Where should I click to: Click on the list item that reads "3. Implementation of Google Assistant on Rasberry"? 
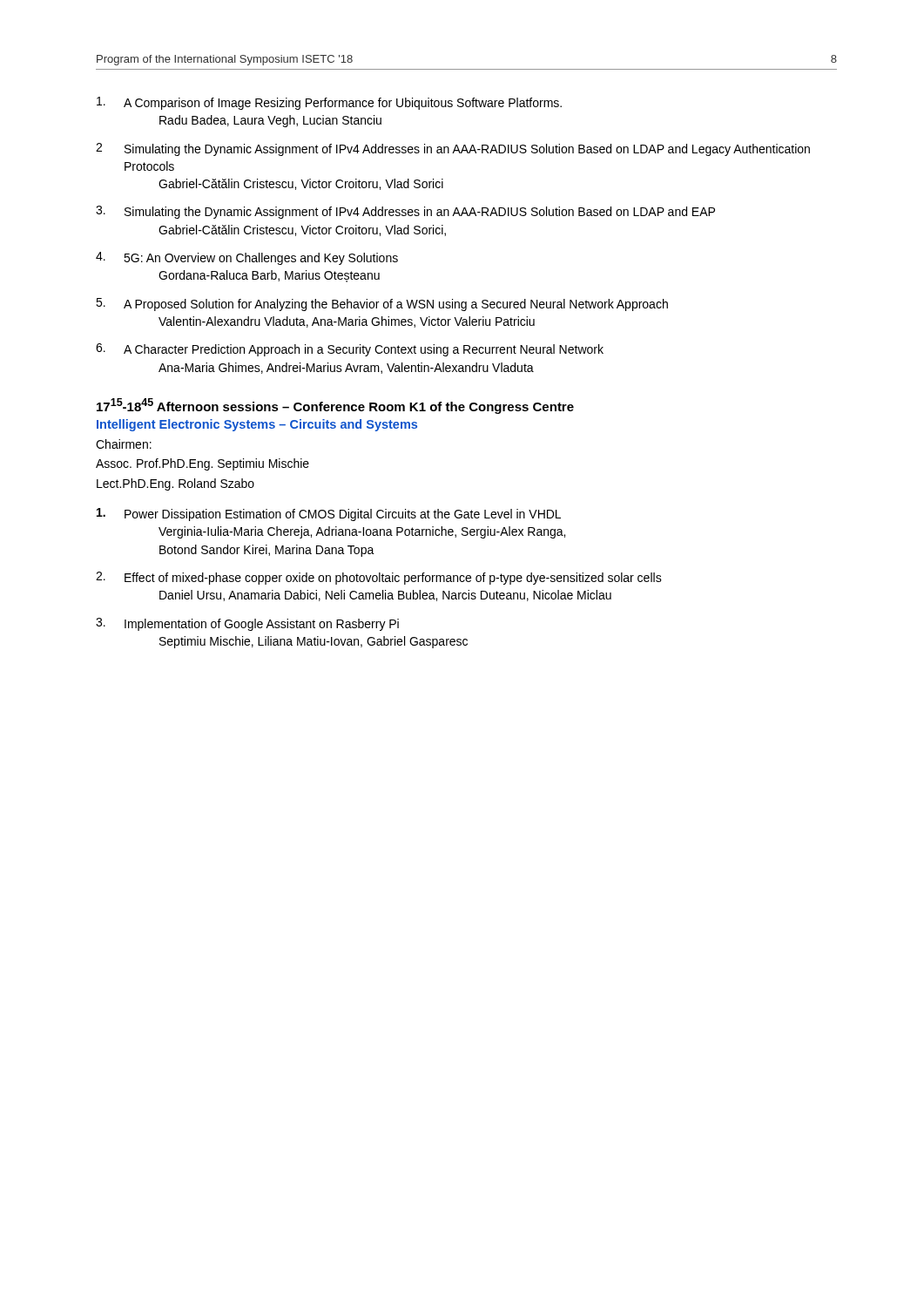[x=466, y=632]
